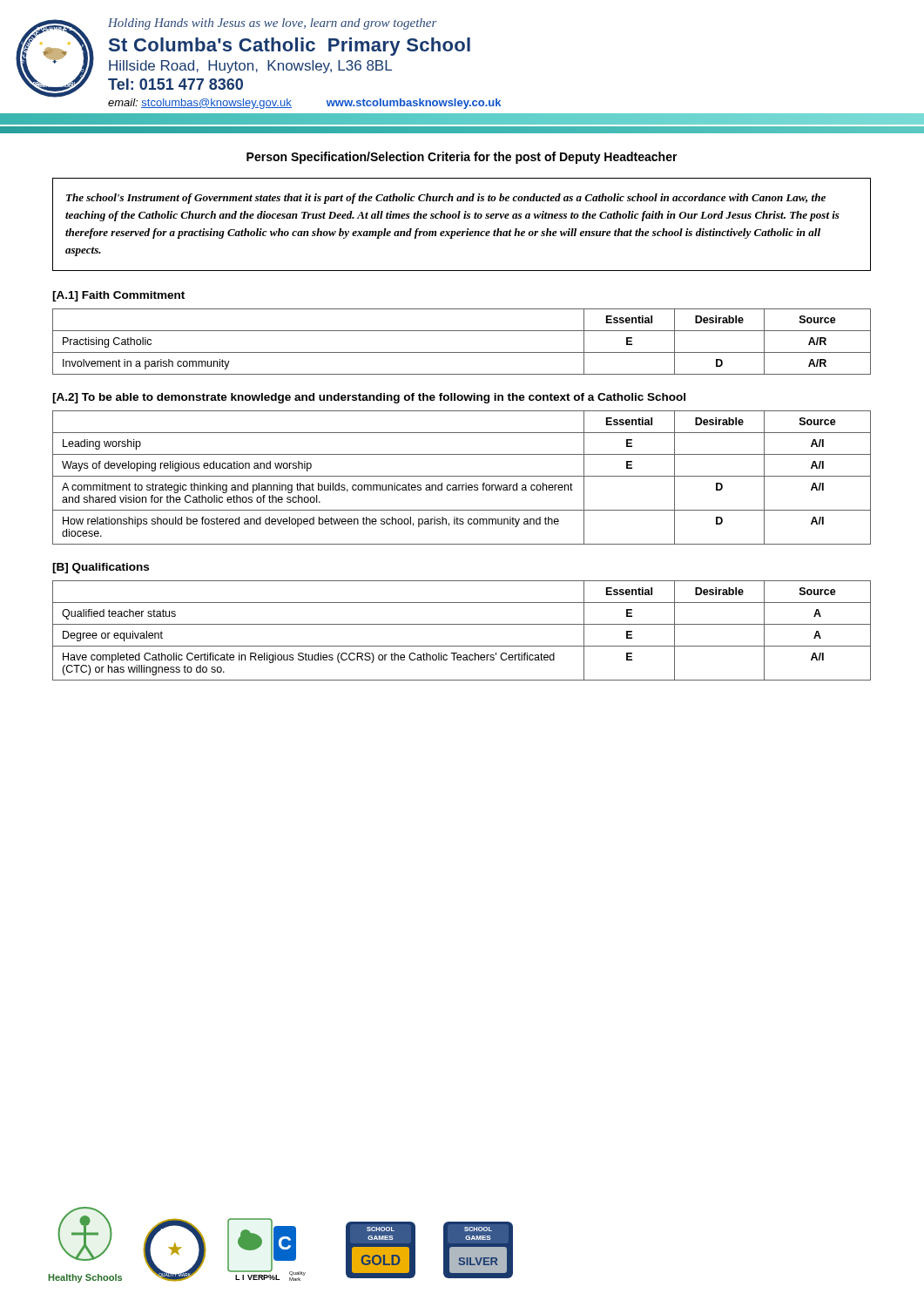
Task: Click on the block starting "[B] Qualifications"
Action: (101, 566)
